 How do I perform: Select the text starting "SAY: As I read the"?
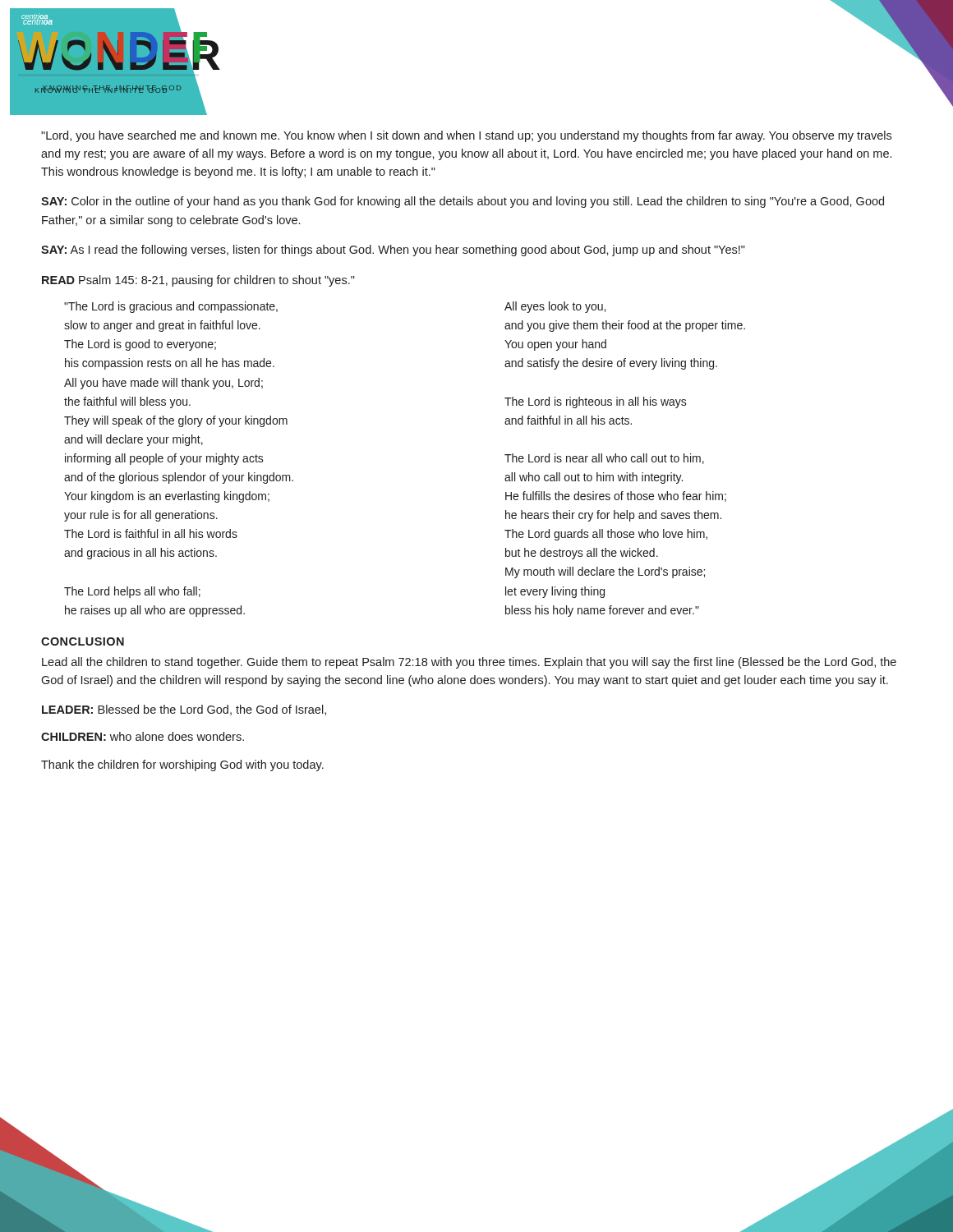click(393, 250)
